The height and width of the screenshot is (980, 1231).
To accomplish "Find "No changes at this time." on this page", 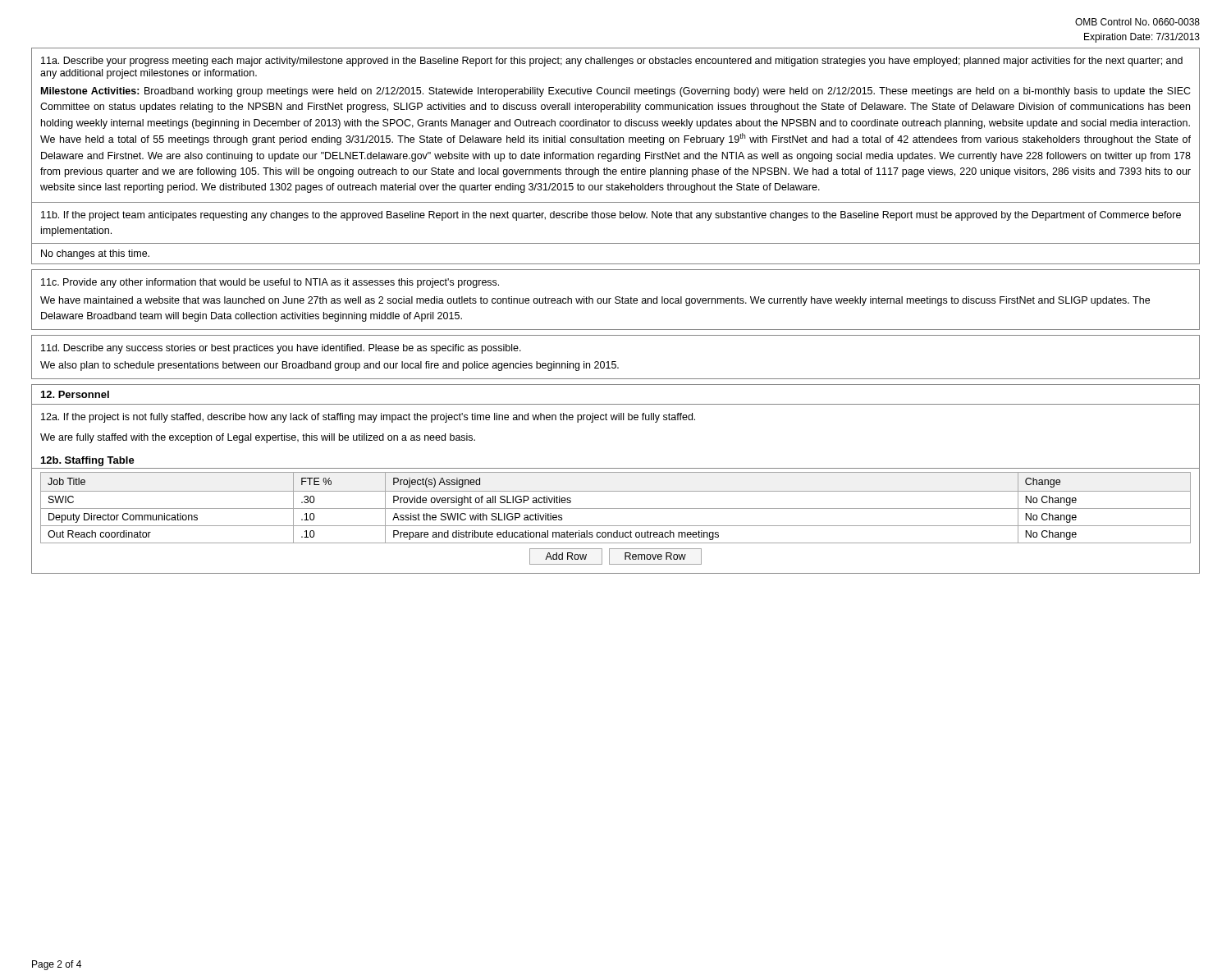I will (95, 254).
